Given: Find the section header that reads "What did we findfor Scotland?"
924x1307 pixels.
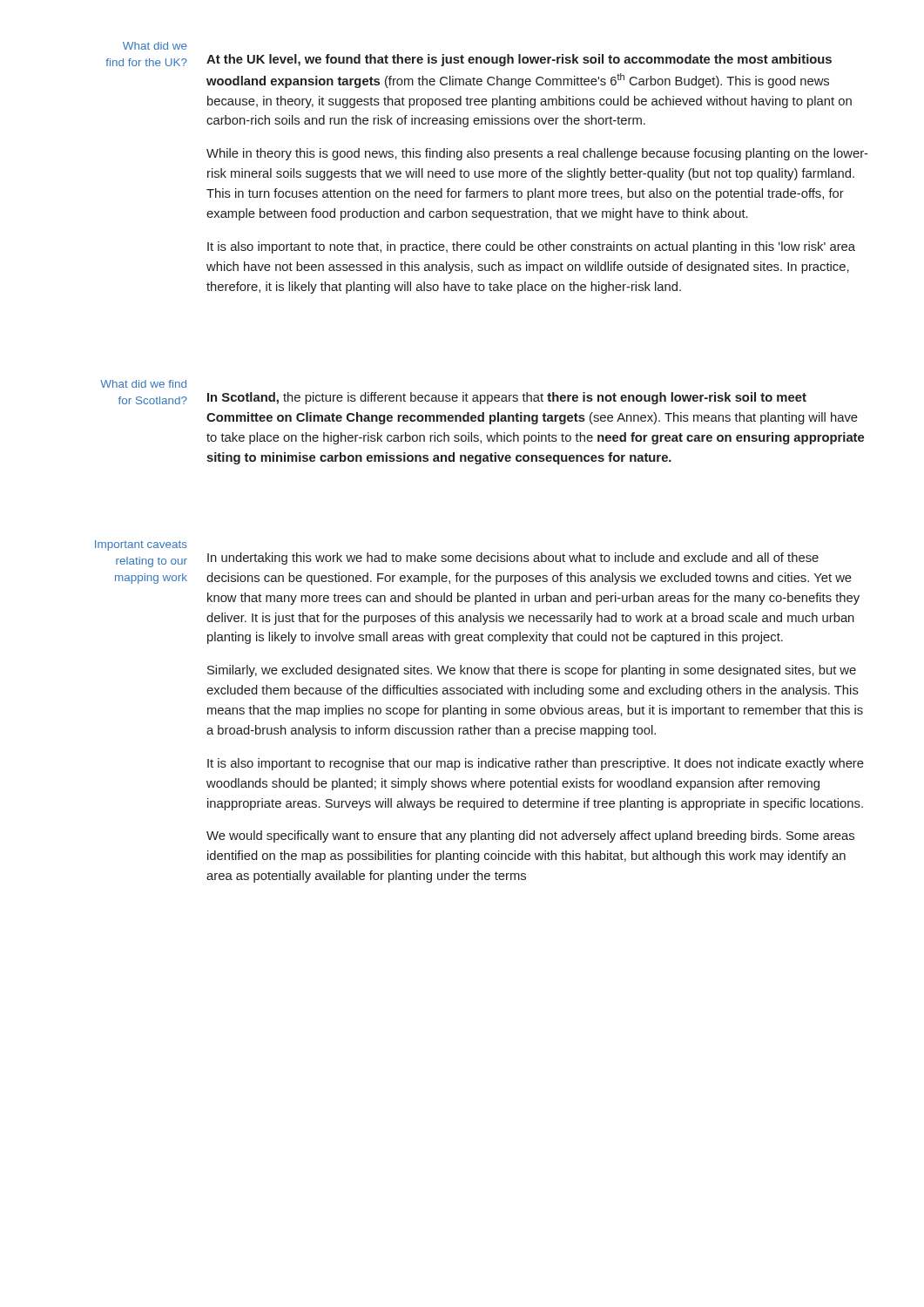Looking at the screenshot, I should pos(144,392).
